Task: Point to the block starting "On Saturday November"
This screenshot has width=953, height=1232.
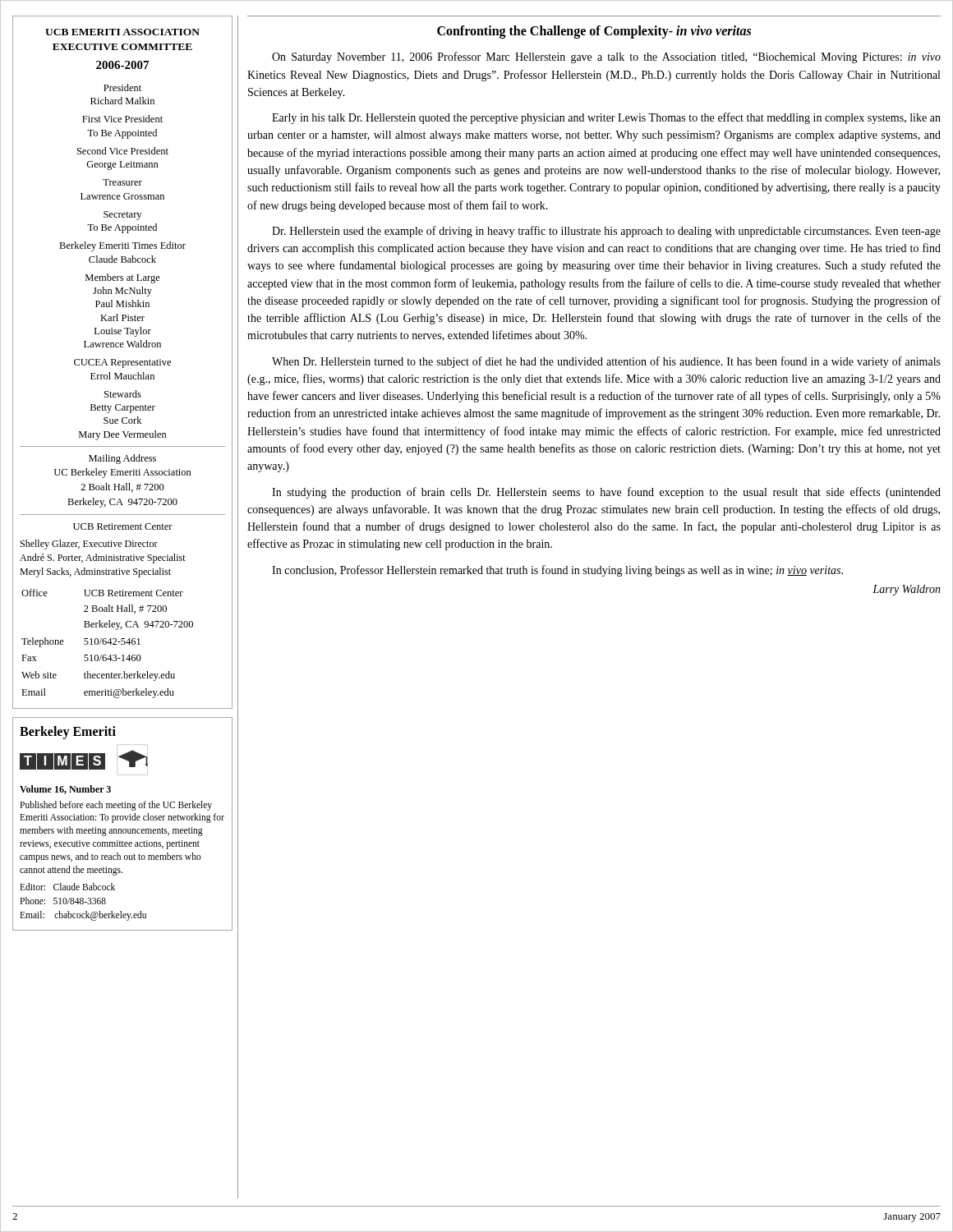Action: click(x=594, y=323)
